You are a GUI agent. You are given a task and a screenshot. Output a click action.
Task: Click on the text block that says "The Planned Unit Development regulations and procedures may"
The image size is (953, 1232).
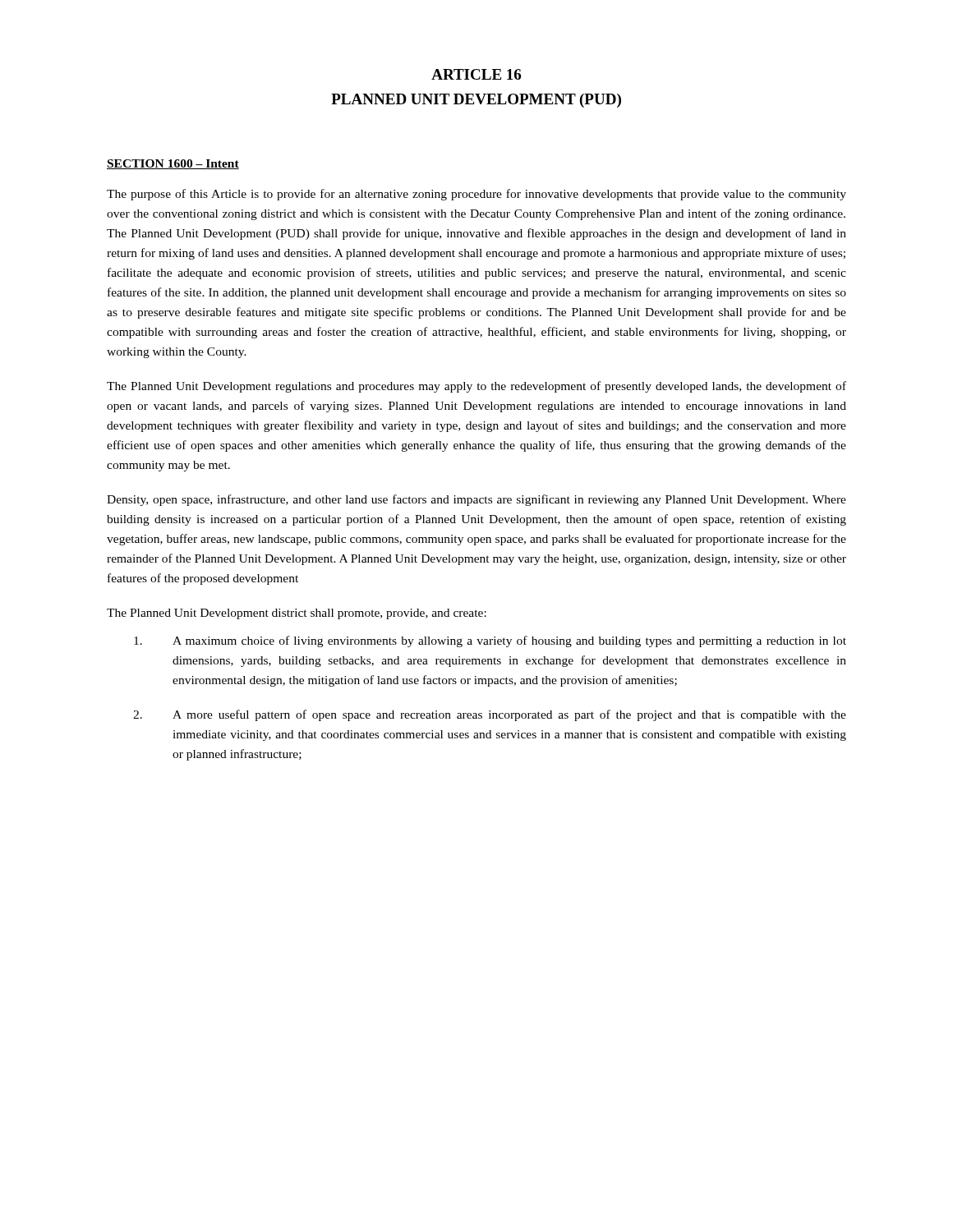tap(476, 425)
